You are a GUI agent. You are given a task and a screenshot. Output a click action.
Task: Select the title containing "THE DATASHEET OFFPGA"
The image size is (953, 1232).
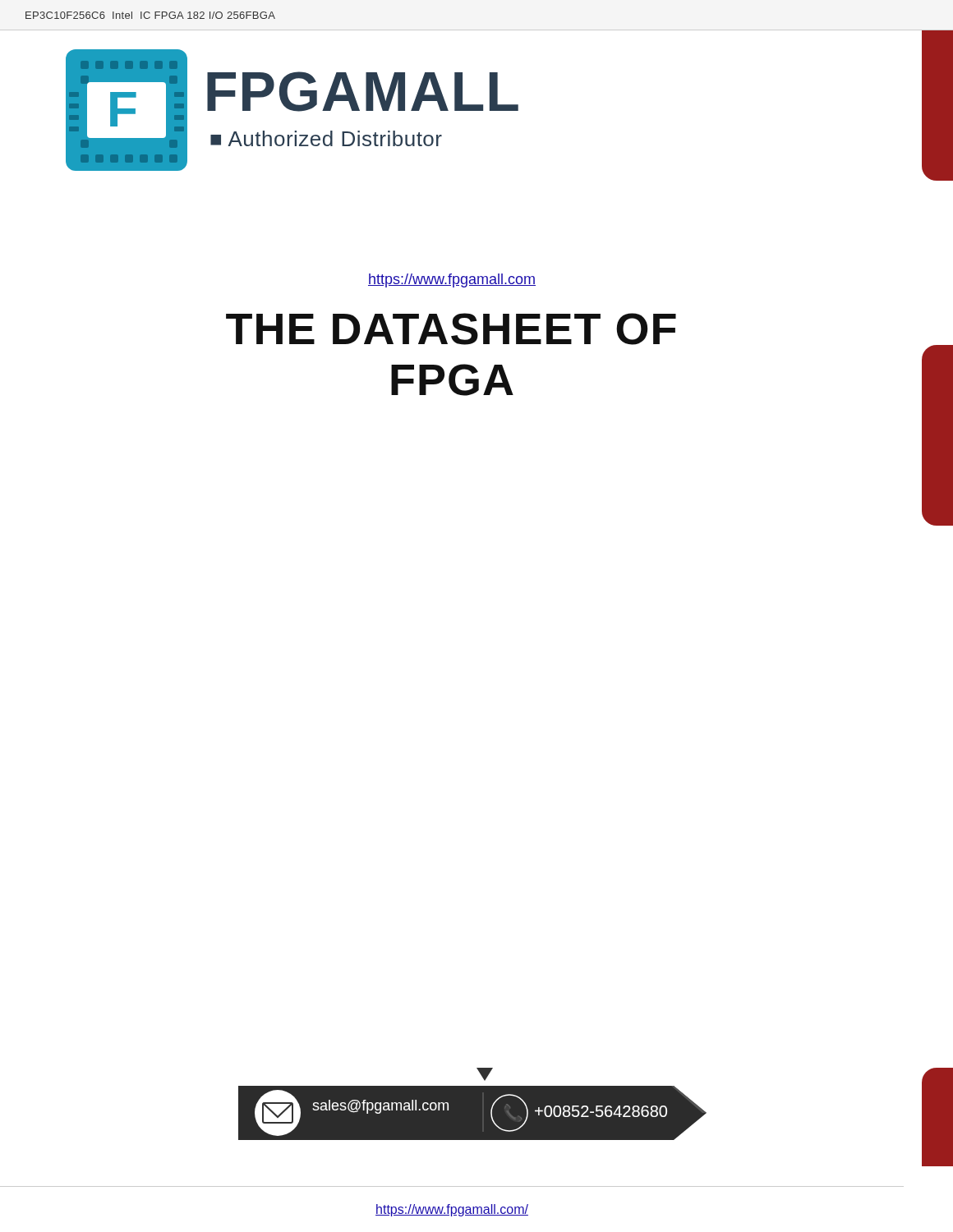[452, 354]
